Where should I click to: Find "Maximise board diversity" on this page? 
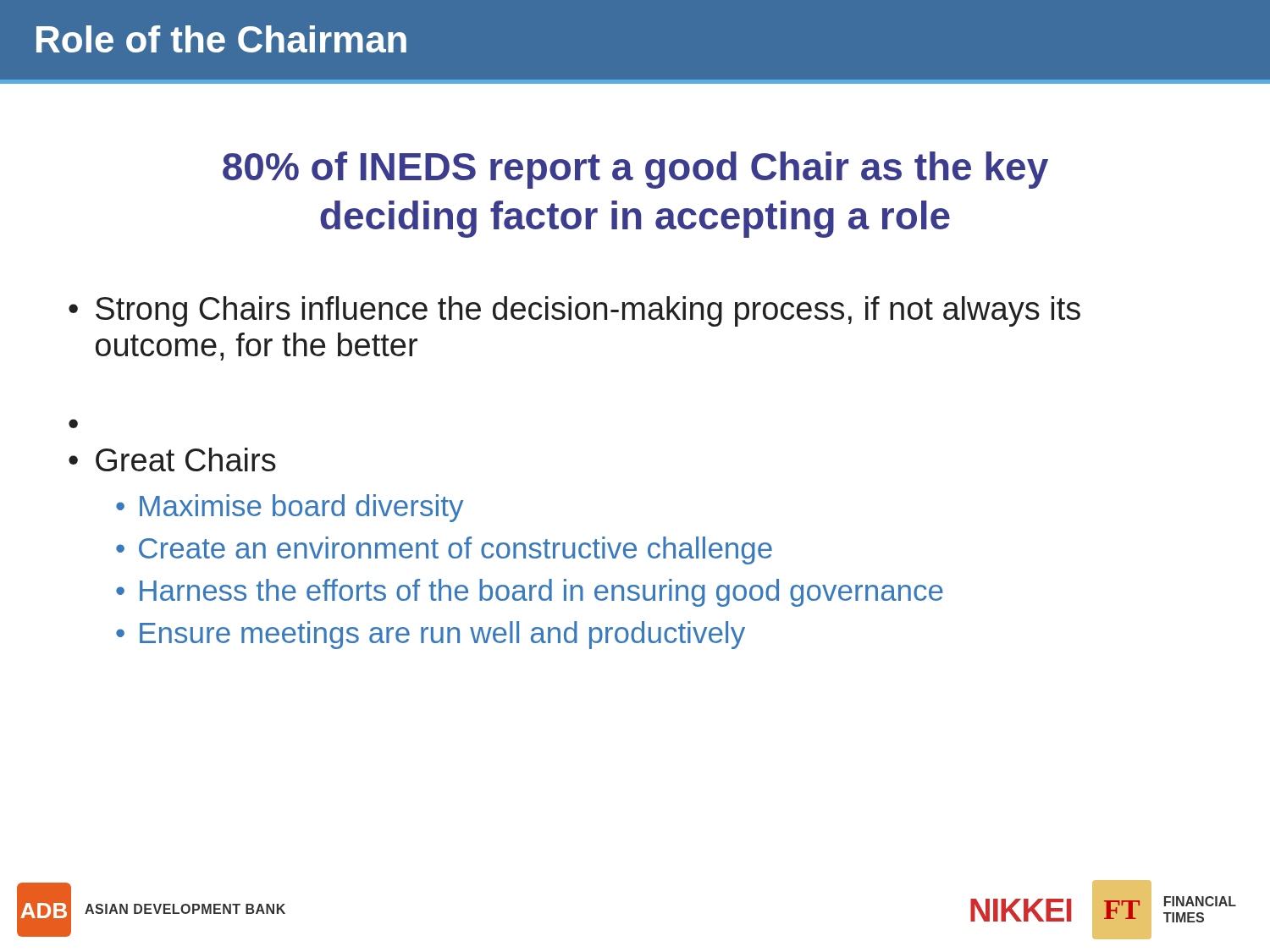(300, 506)
